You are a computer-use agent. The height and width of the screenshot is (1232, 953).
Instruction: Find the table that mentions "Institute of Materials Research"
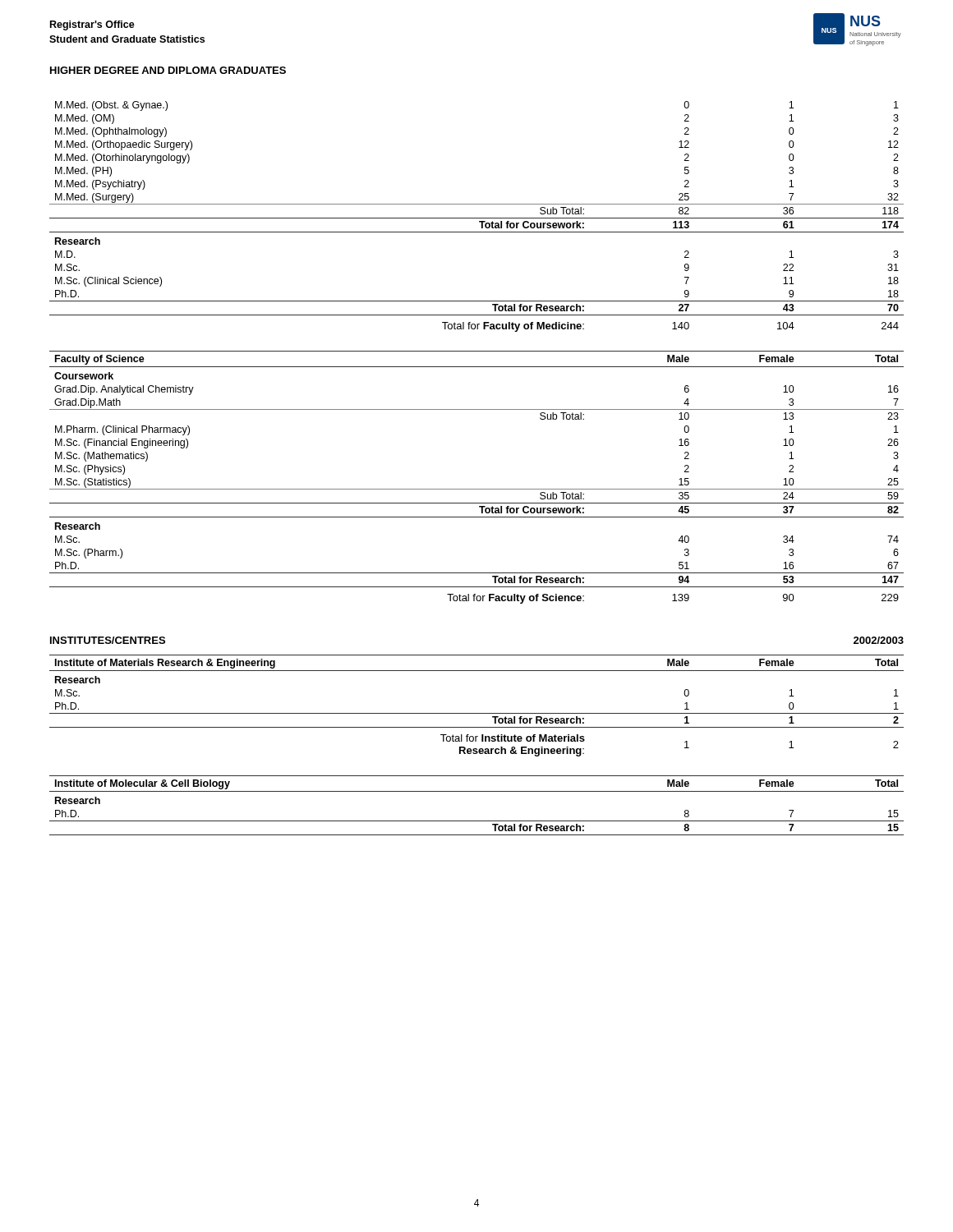pos(476,706)
